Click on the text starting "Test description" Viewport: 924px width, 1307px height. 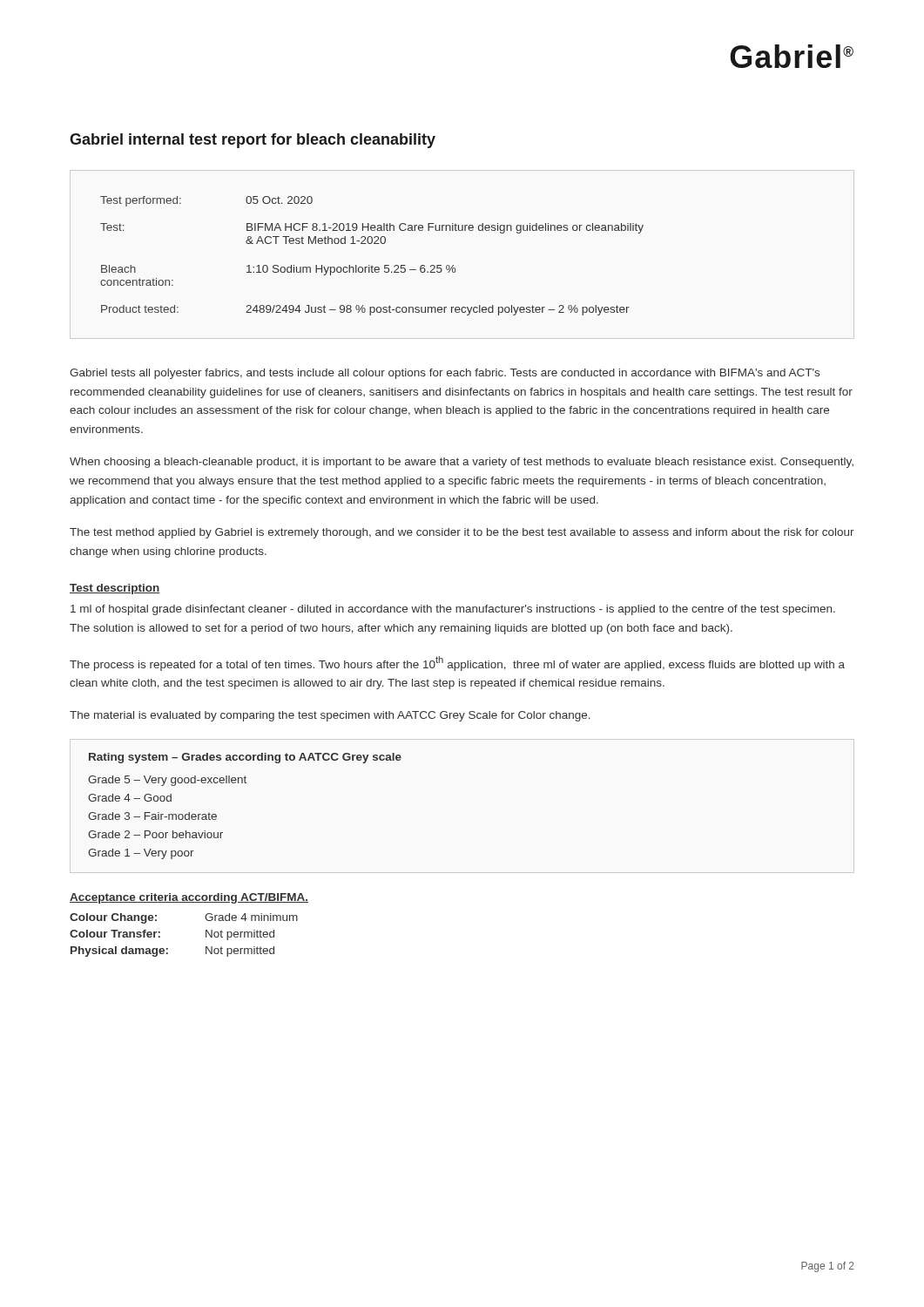point(115,588)
